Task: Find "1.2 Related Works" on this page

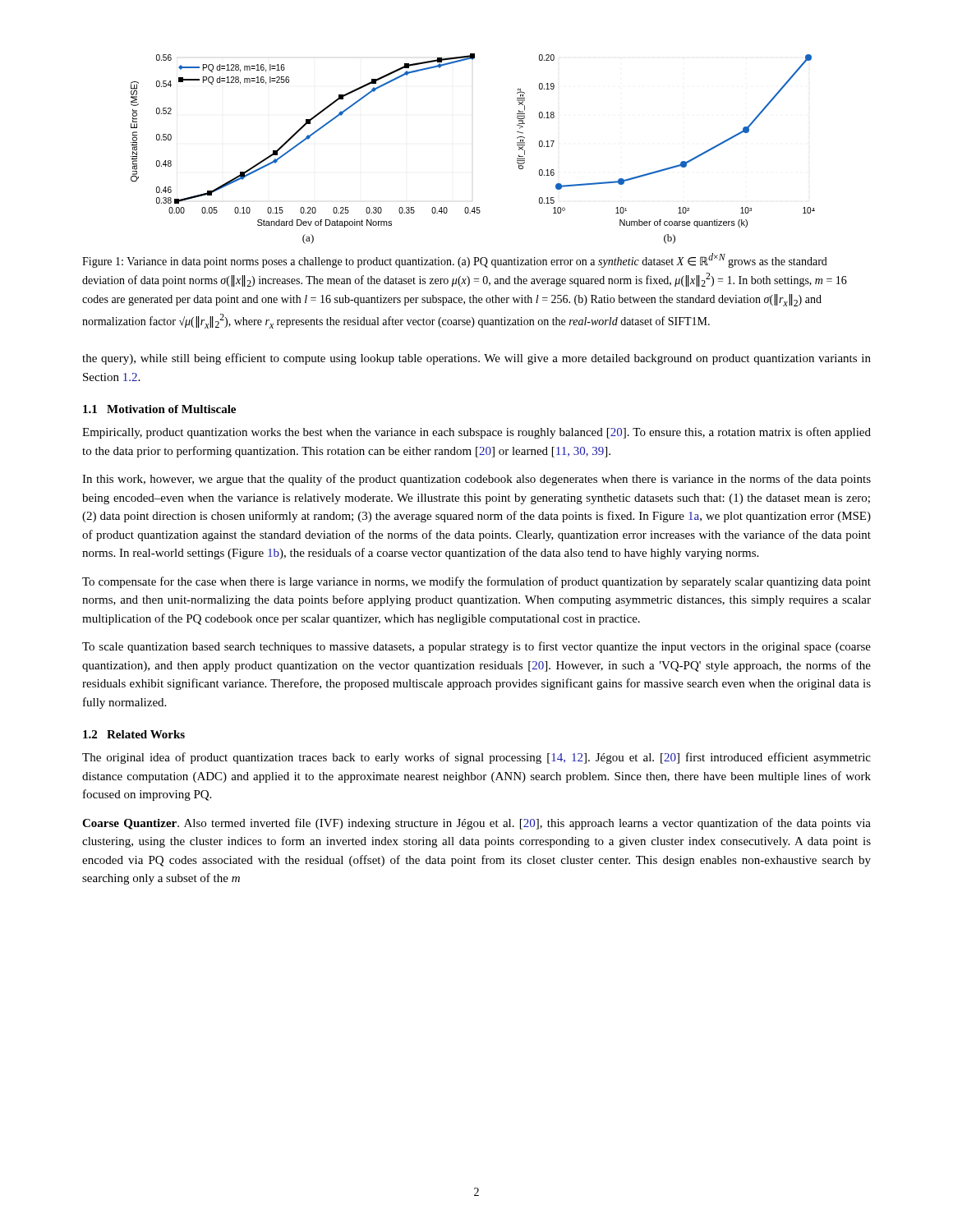Action: coord(134,735)
